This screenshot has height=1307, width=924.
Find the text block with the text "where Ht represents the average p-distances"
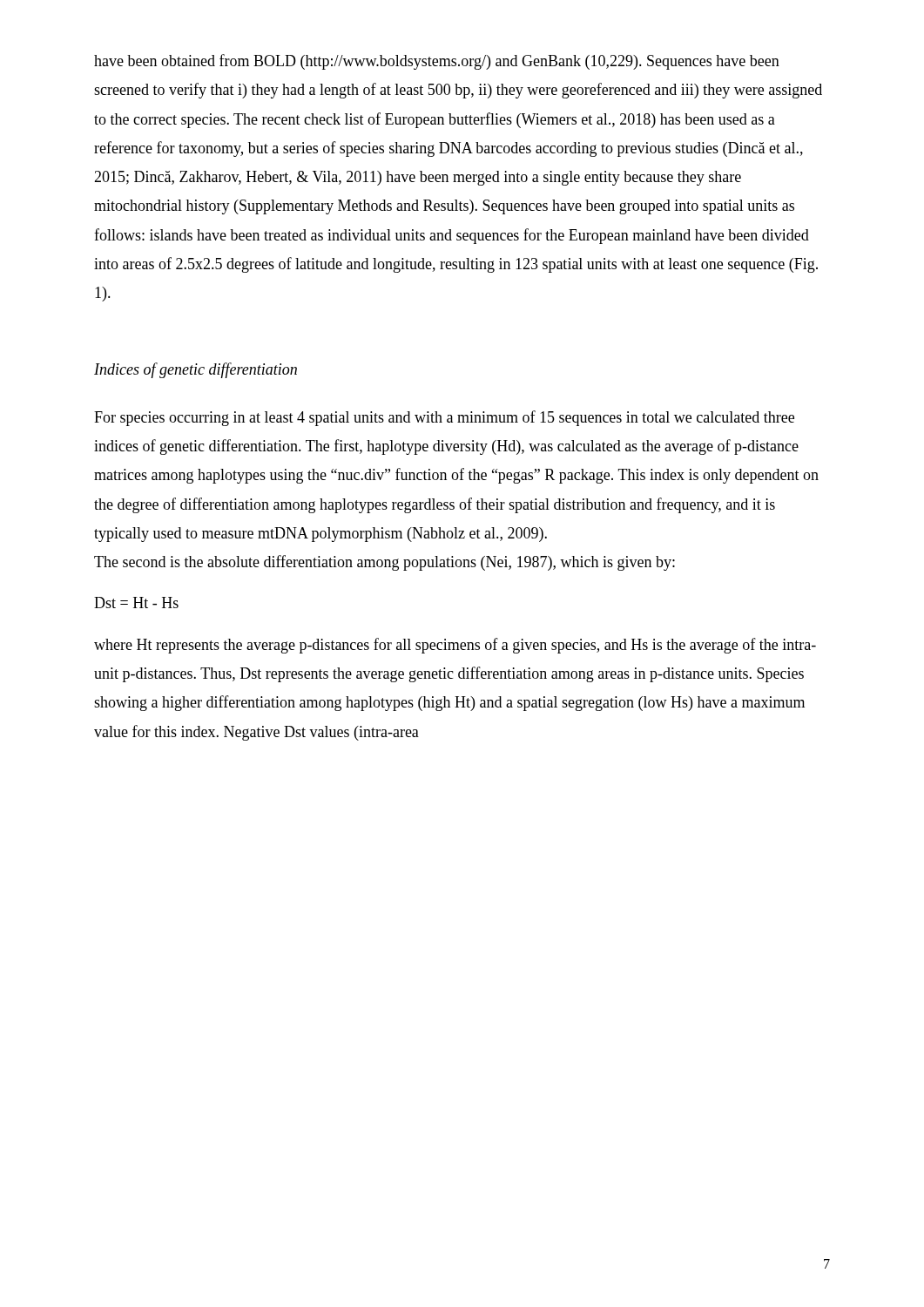click(x=455, y=688)
